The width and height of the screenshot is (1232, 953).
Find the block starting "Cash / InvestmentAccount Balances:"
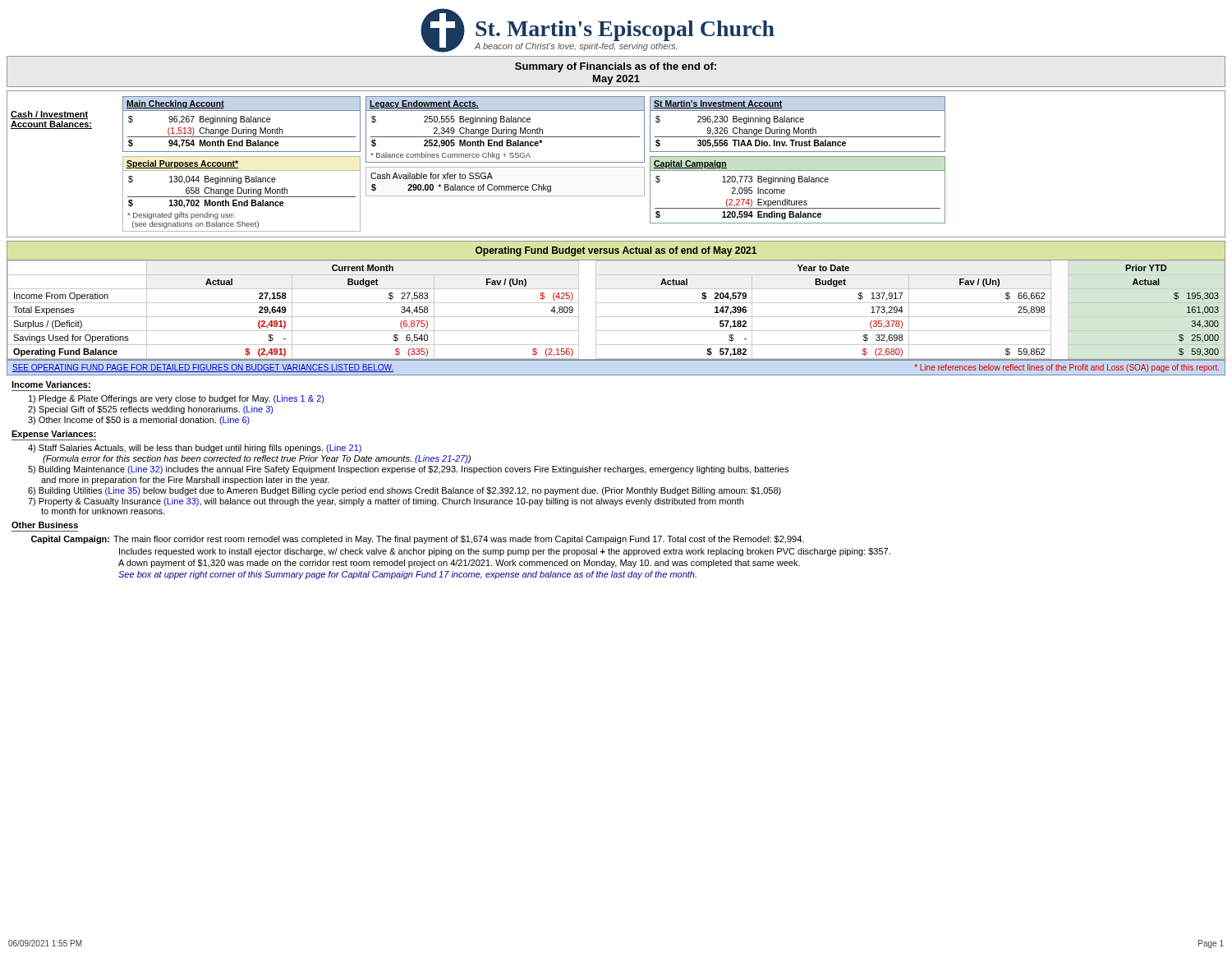click(51, 119)
